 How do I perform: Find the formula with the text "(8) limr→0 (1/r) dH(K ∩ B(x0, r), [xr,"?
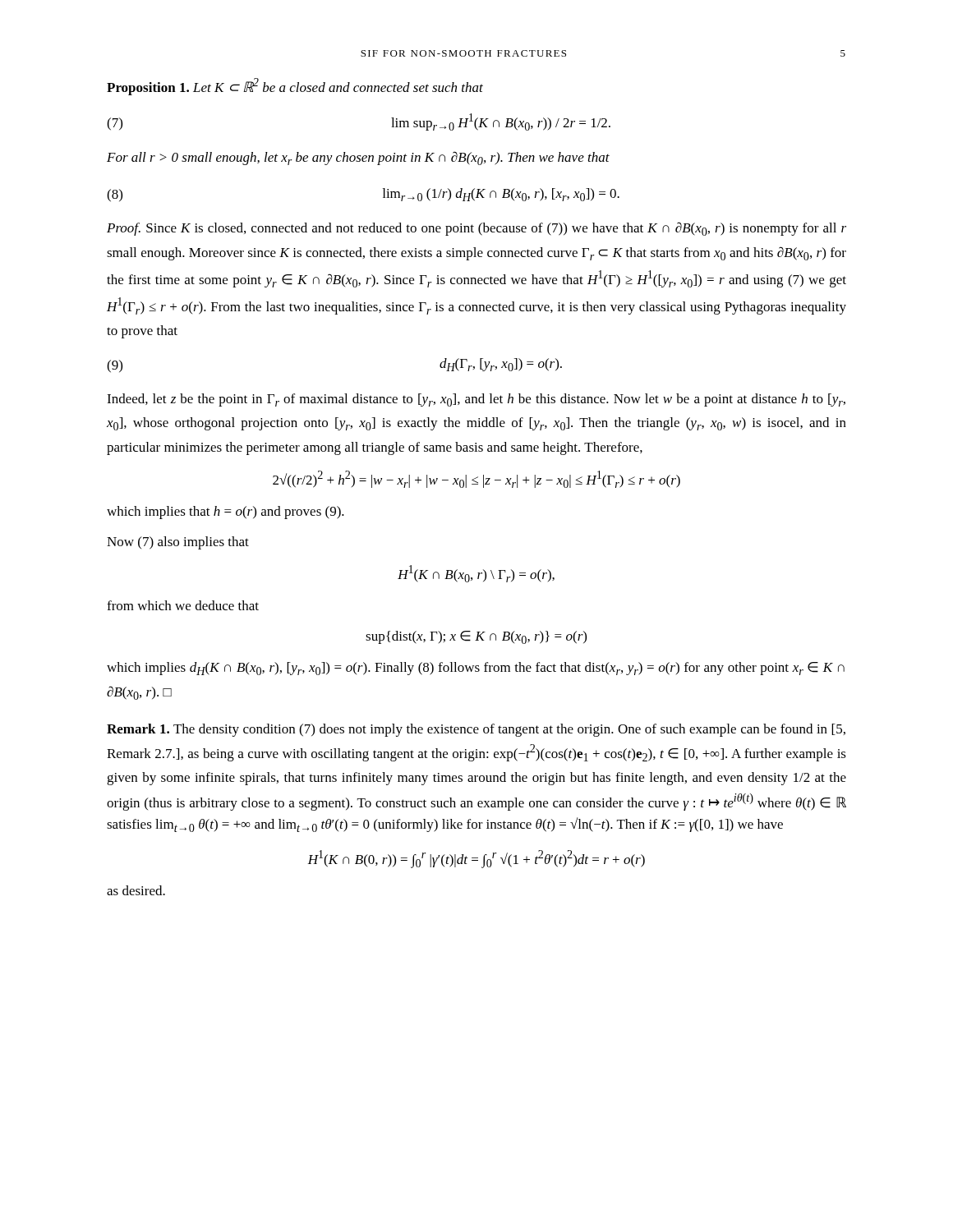(476, 195)
